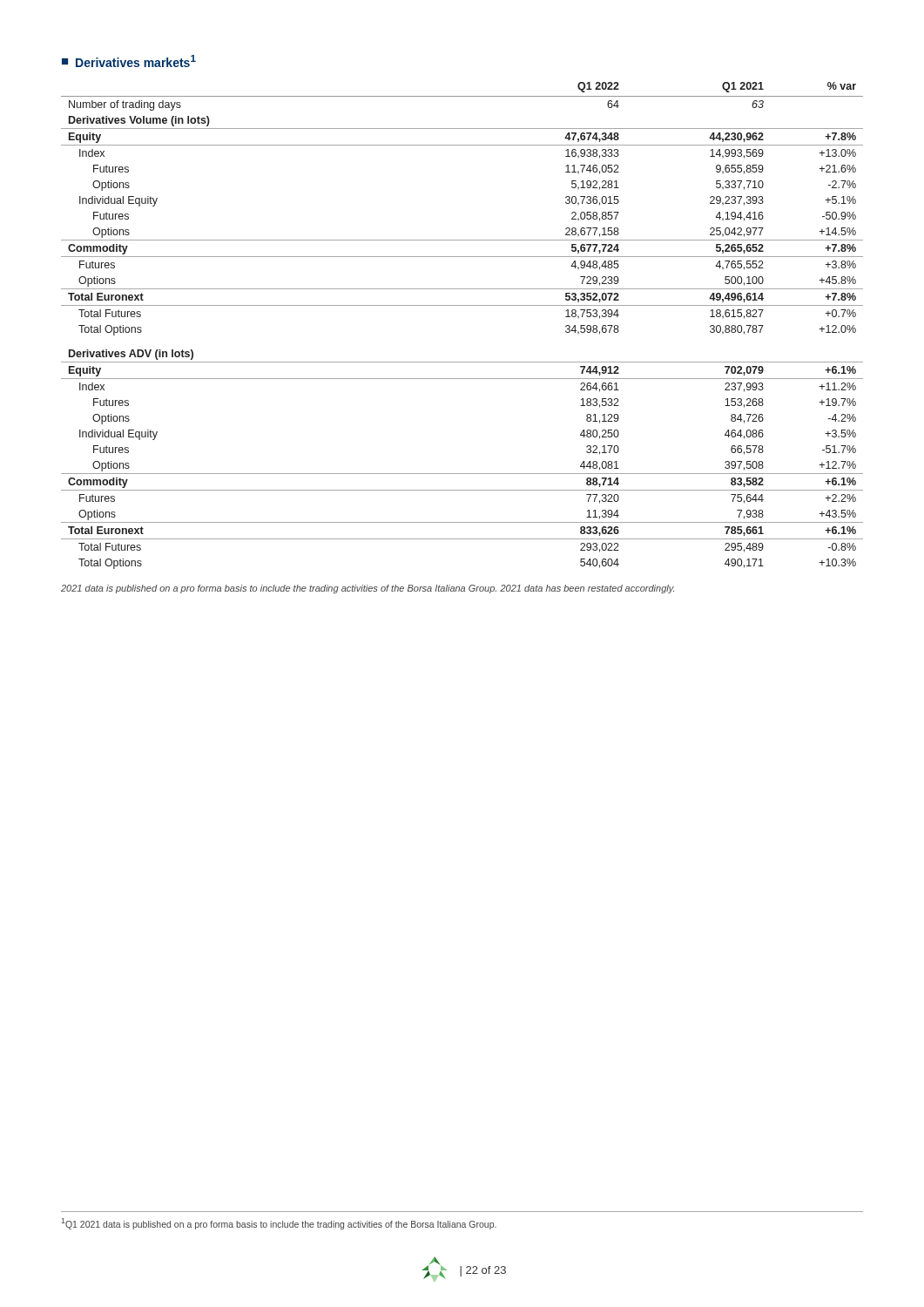The width and height of the screenshot is (924, 1307).
Task: Locate the section header that reads "■ Derivatives markets1"
Action: 128,61
